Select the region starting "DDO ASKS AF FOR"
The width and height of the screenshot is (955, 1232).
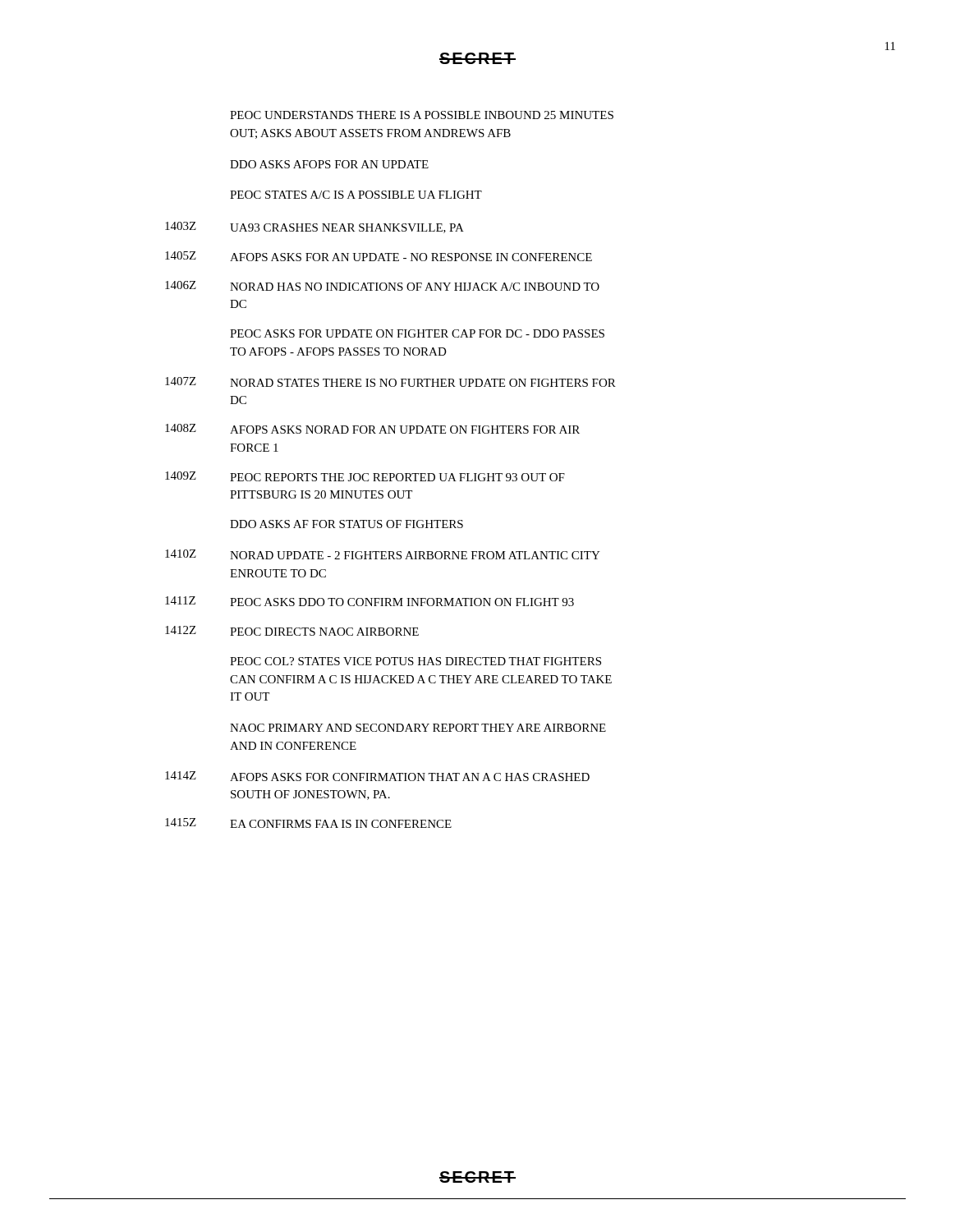(x=347, y=524)
